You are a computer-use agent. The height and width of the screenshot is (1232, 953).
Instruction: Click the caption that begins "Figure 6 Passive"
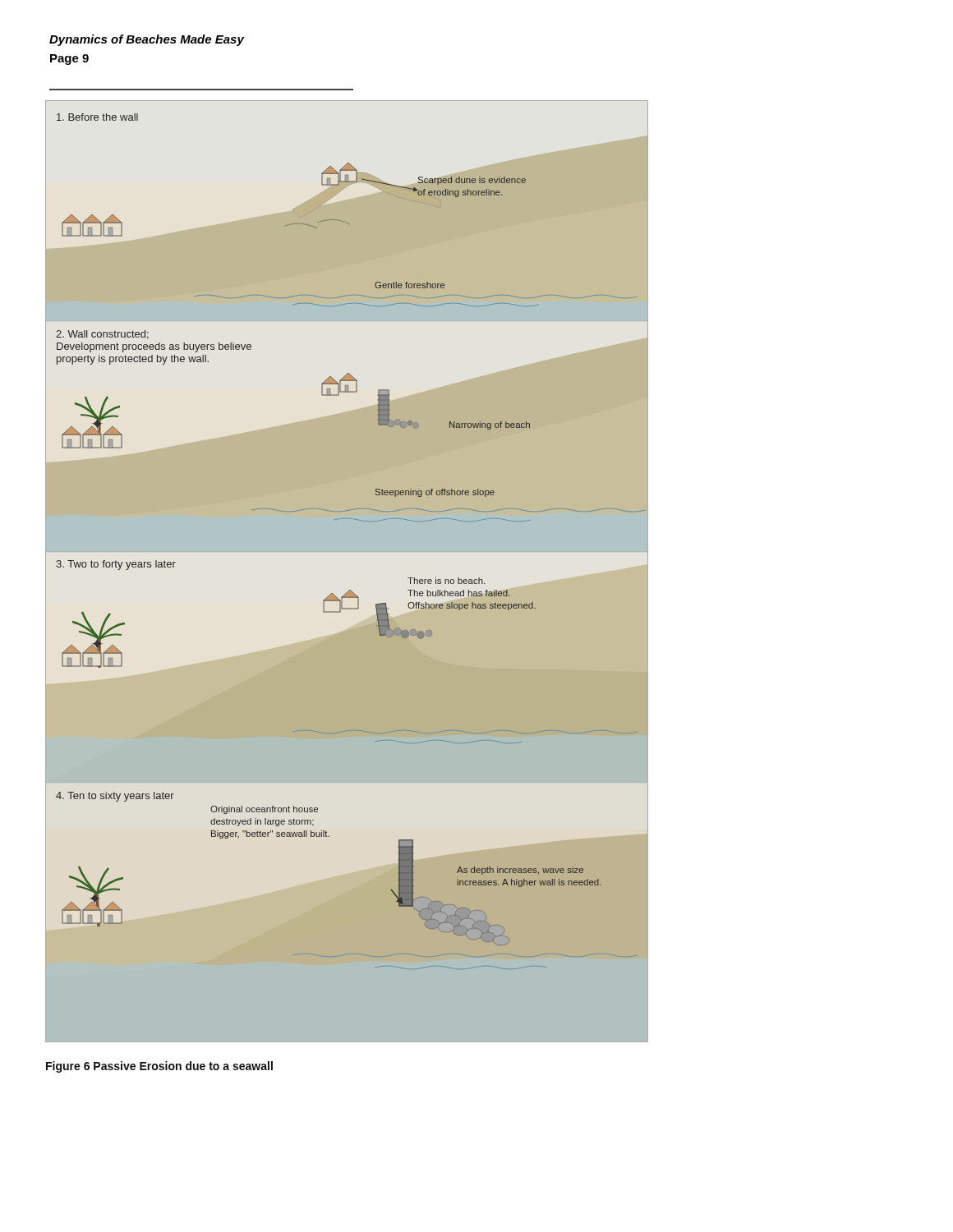[159, 1066]
